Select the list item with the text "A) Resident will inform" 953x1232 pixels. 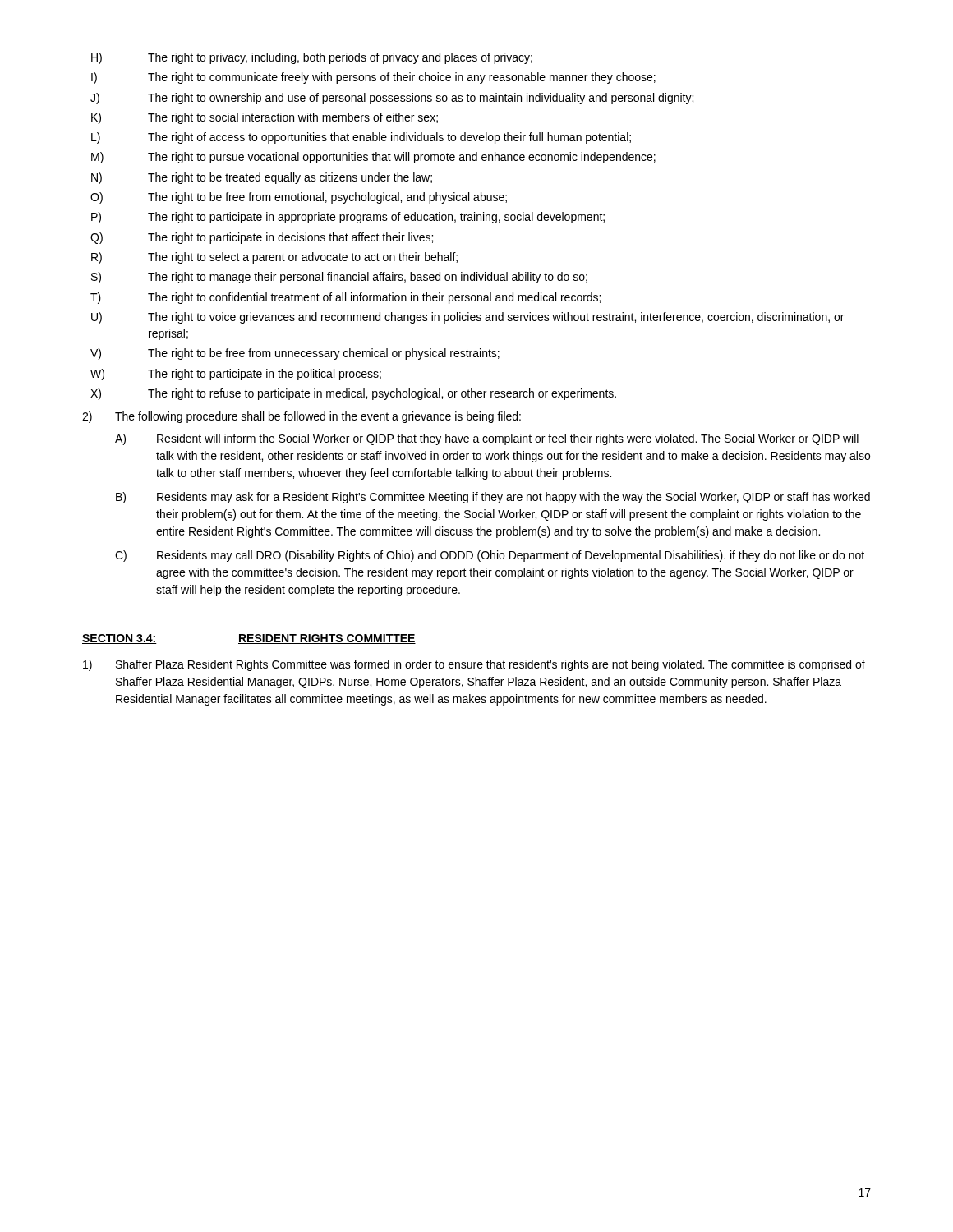point(493,456)
